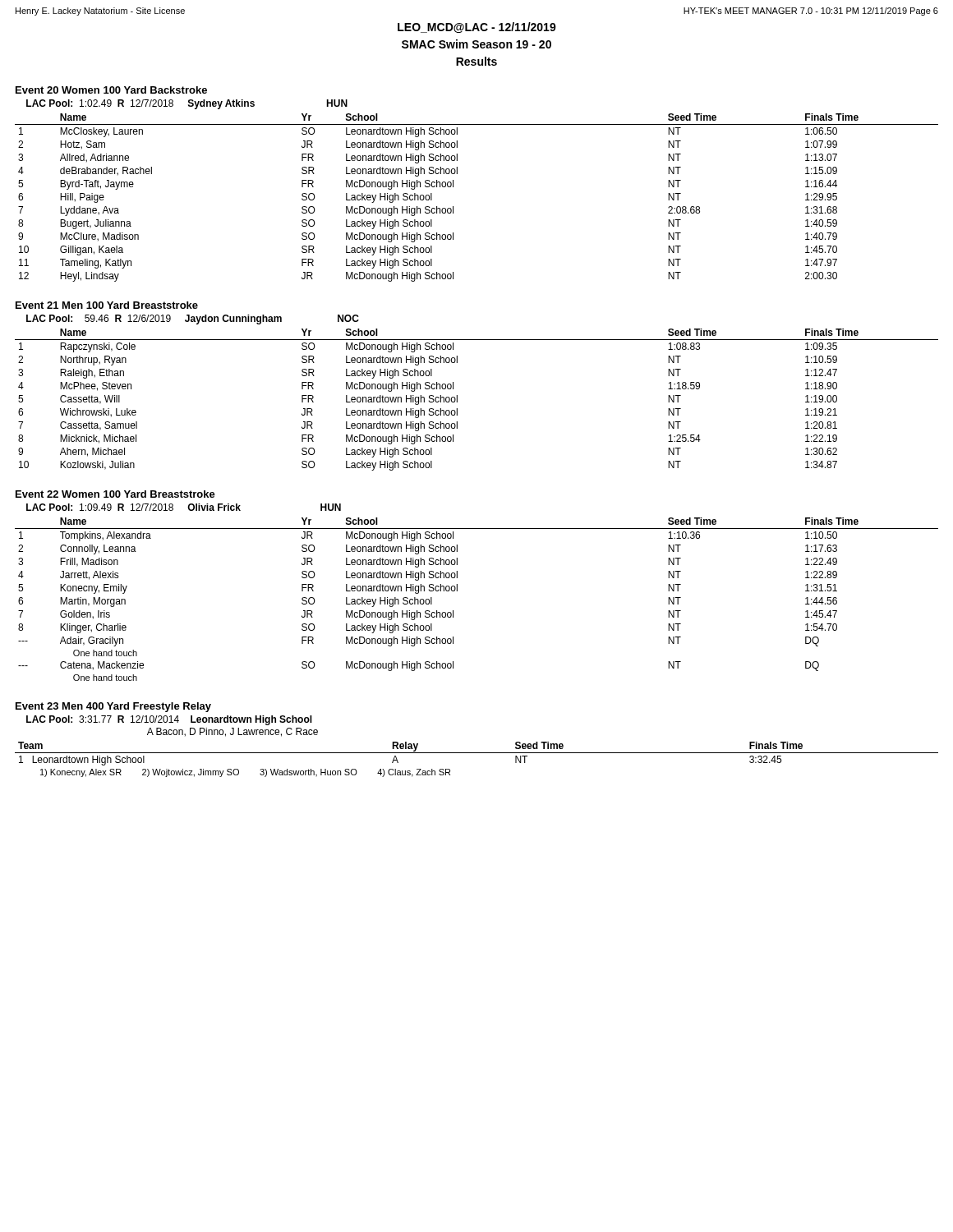Image resolution: width=953 pixels, height=1232 pixels.
Task: Select the table that reads "1) Konecny, Alex SR 2)"
Action: tap(476, 758)
